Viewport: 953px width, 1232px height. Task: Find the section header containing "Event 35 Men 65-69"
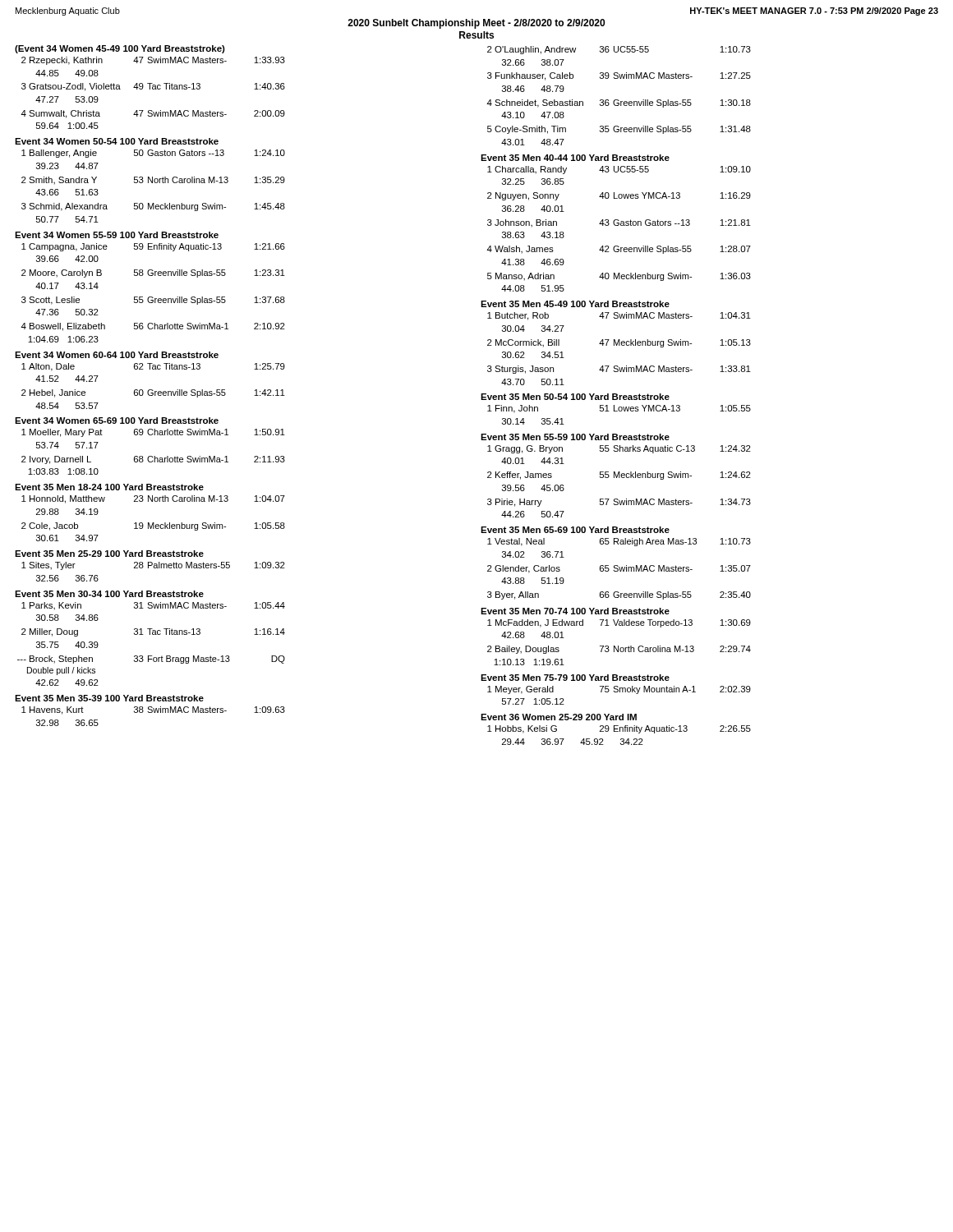(x=575, y=530)
